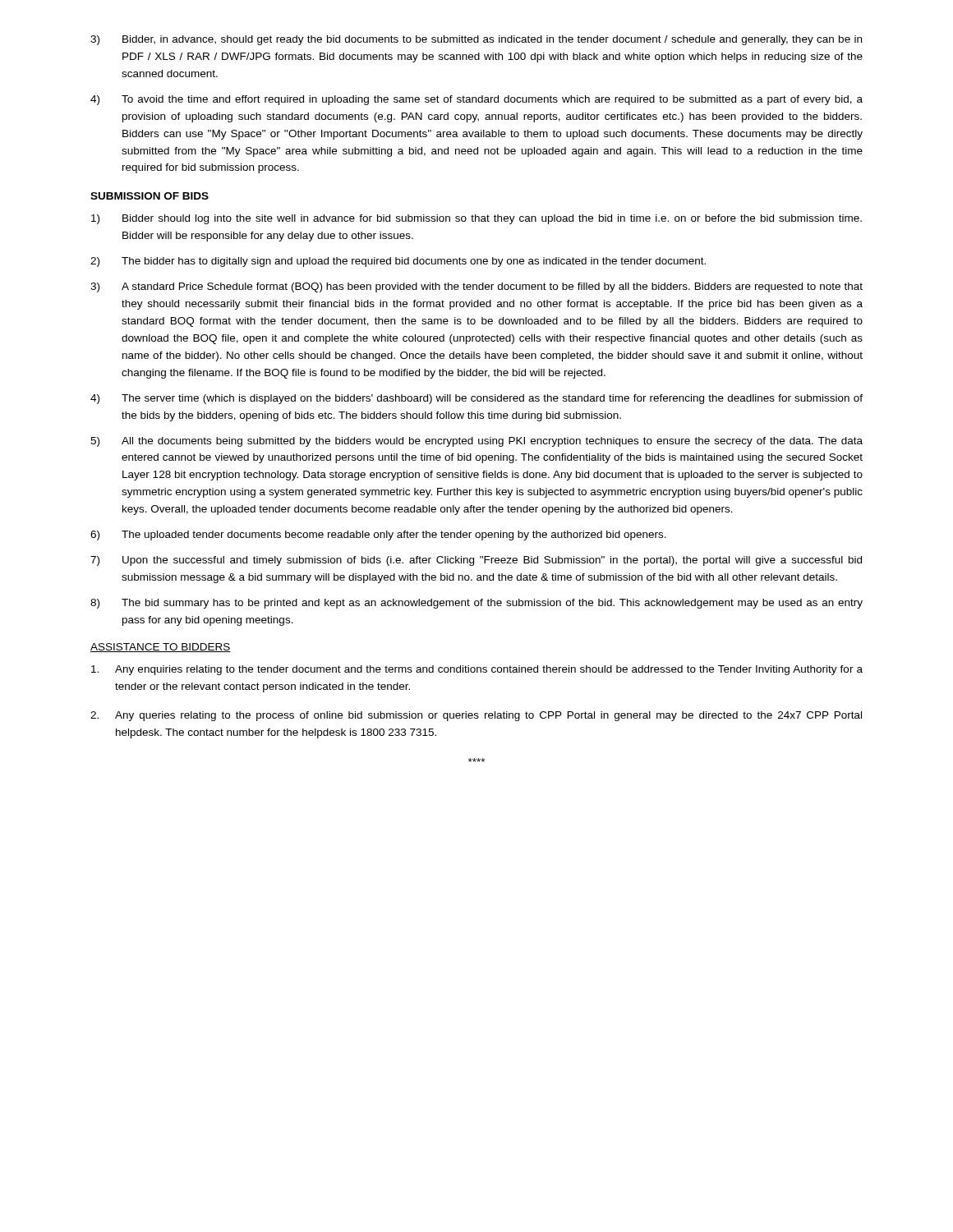953x1232 pixels.
Task: Find the region starting "3) A standard Price Schedule format (BOQ) has"
Action: (476, 330)
